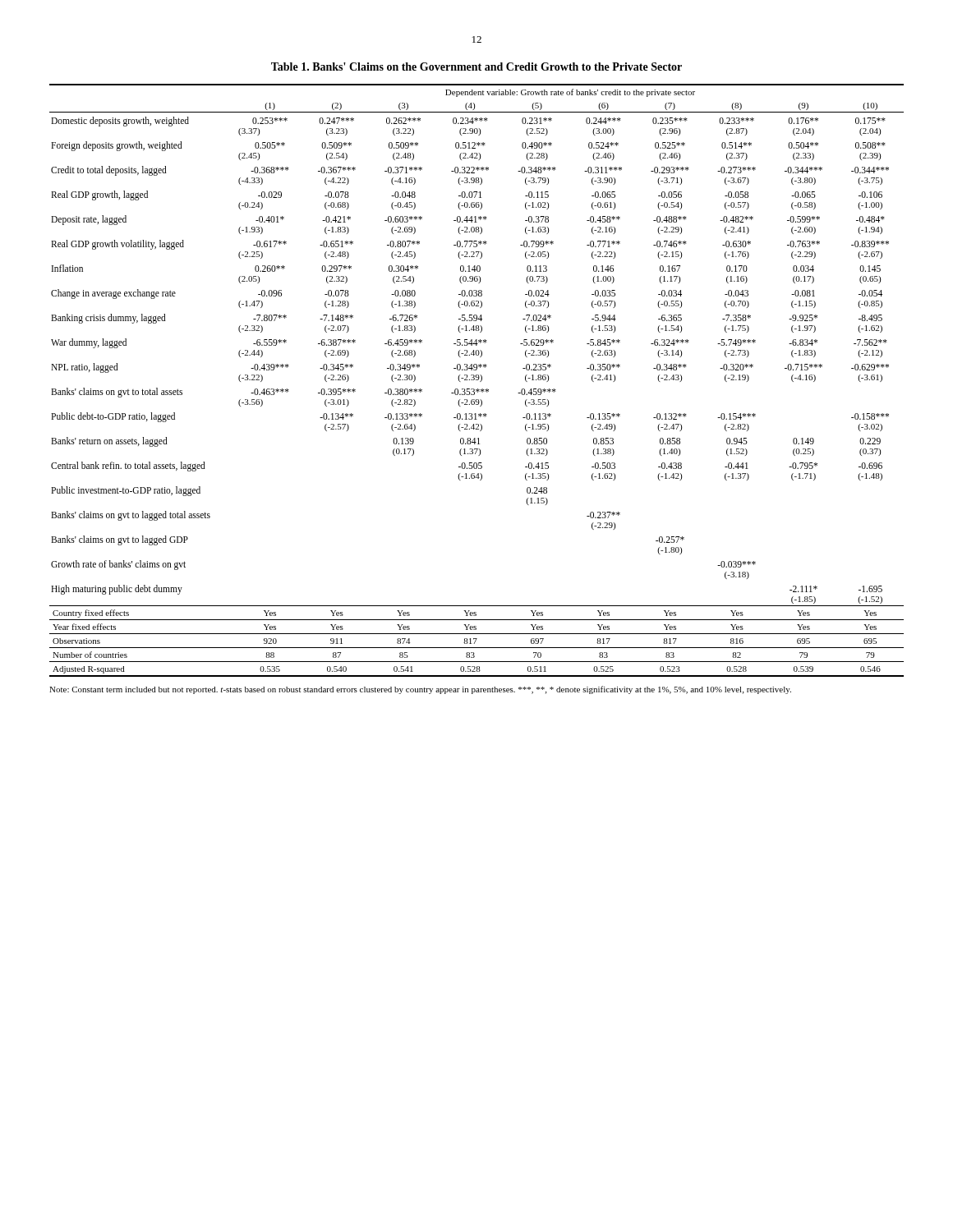Click on the table containing "Real GDP growth,"
The image size is (953, 1232).
pos(476,380)
